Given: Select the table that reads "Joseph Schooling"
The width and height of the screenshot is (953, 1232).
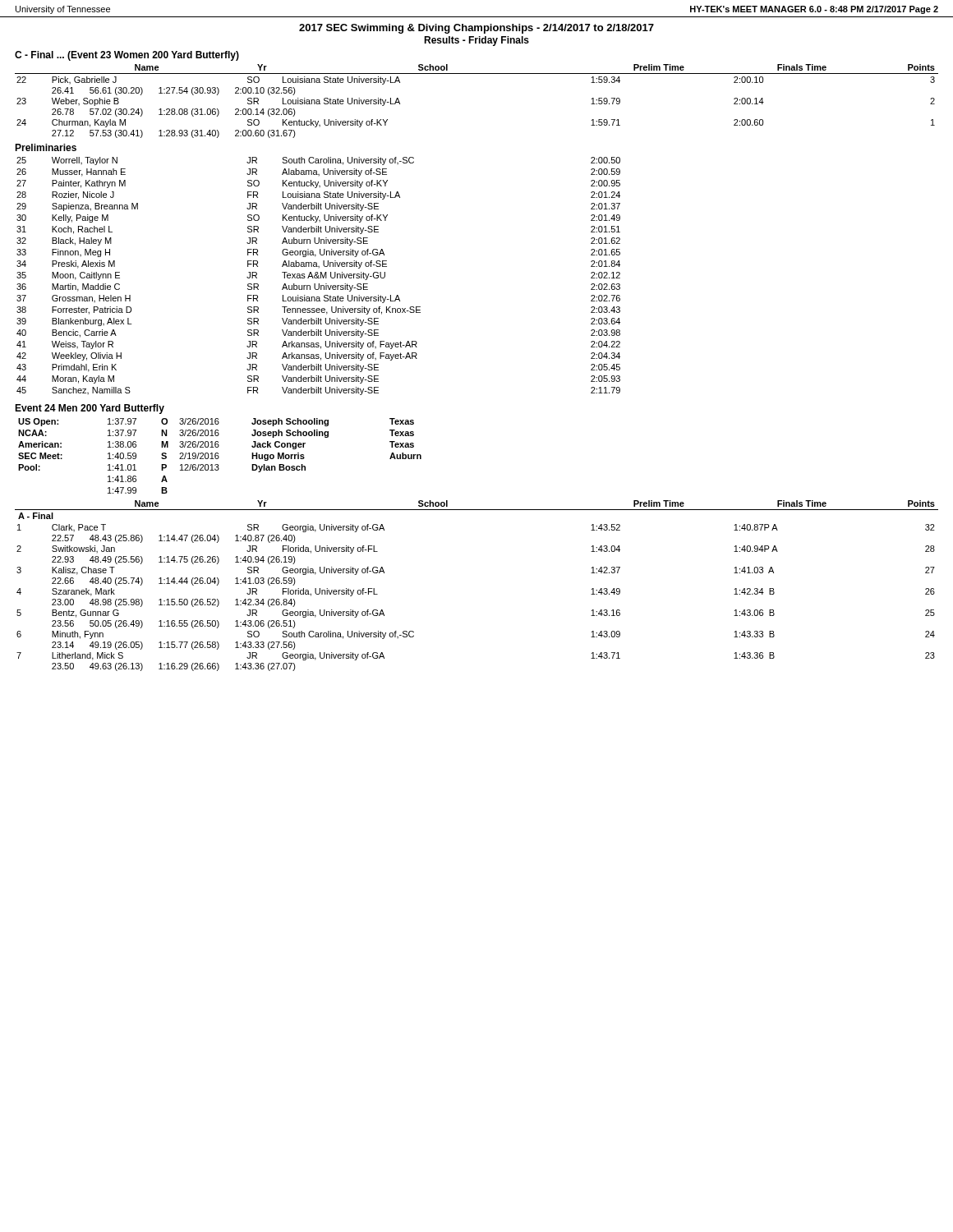Looking at the screenshot, I should pos(476,456).
